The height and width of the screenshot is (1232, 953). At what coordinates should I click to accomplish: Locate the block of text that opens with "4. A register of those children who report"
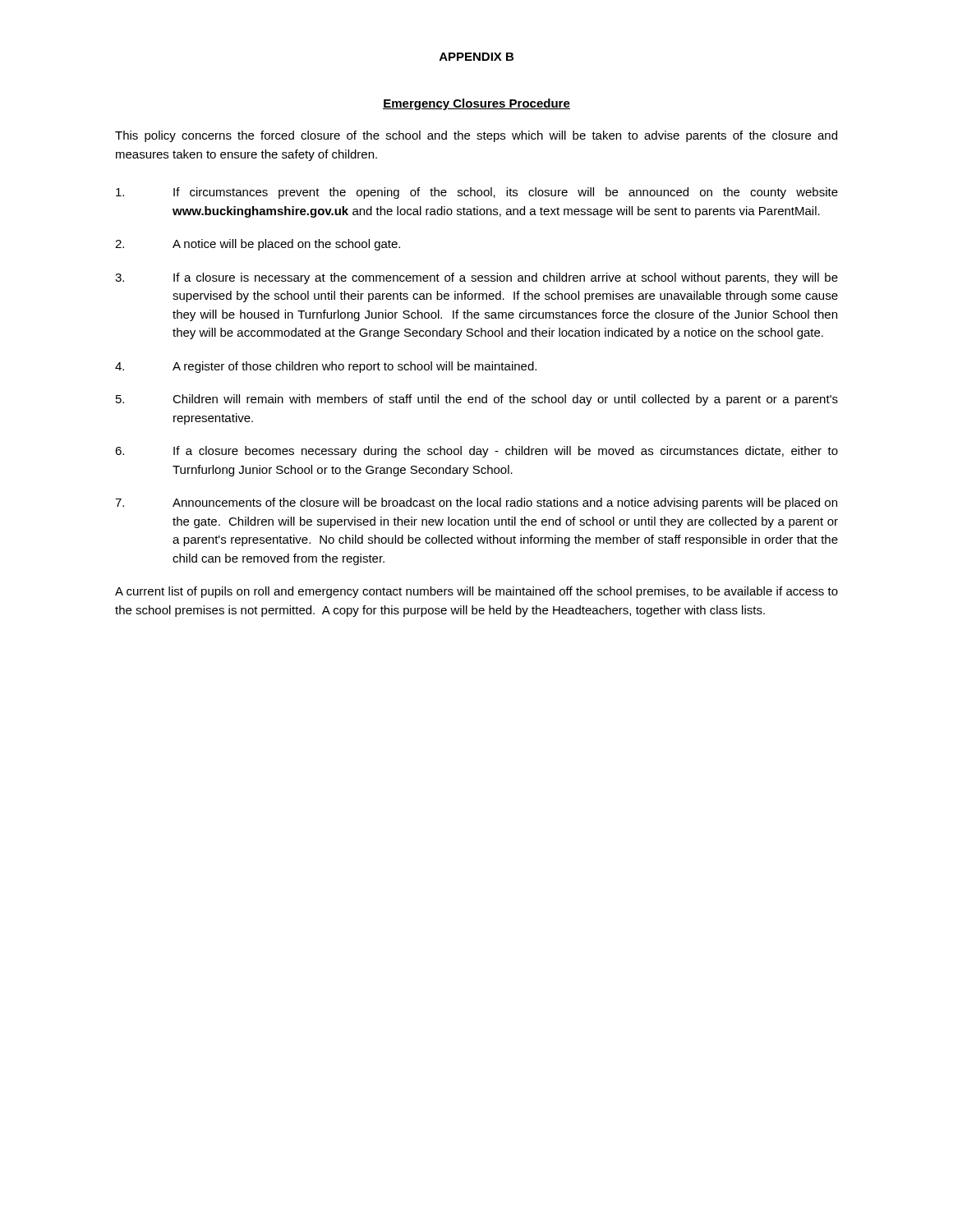click(x=476, y=366)
